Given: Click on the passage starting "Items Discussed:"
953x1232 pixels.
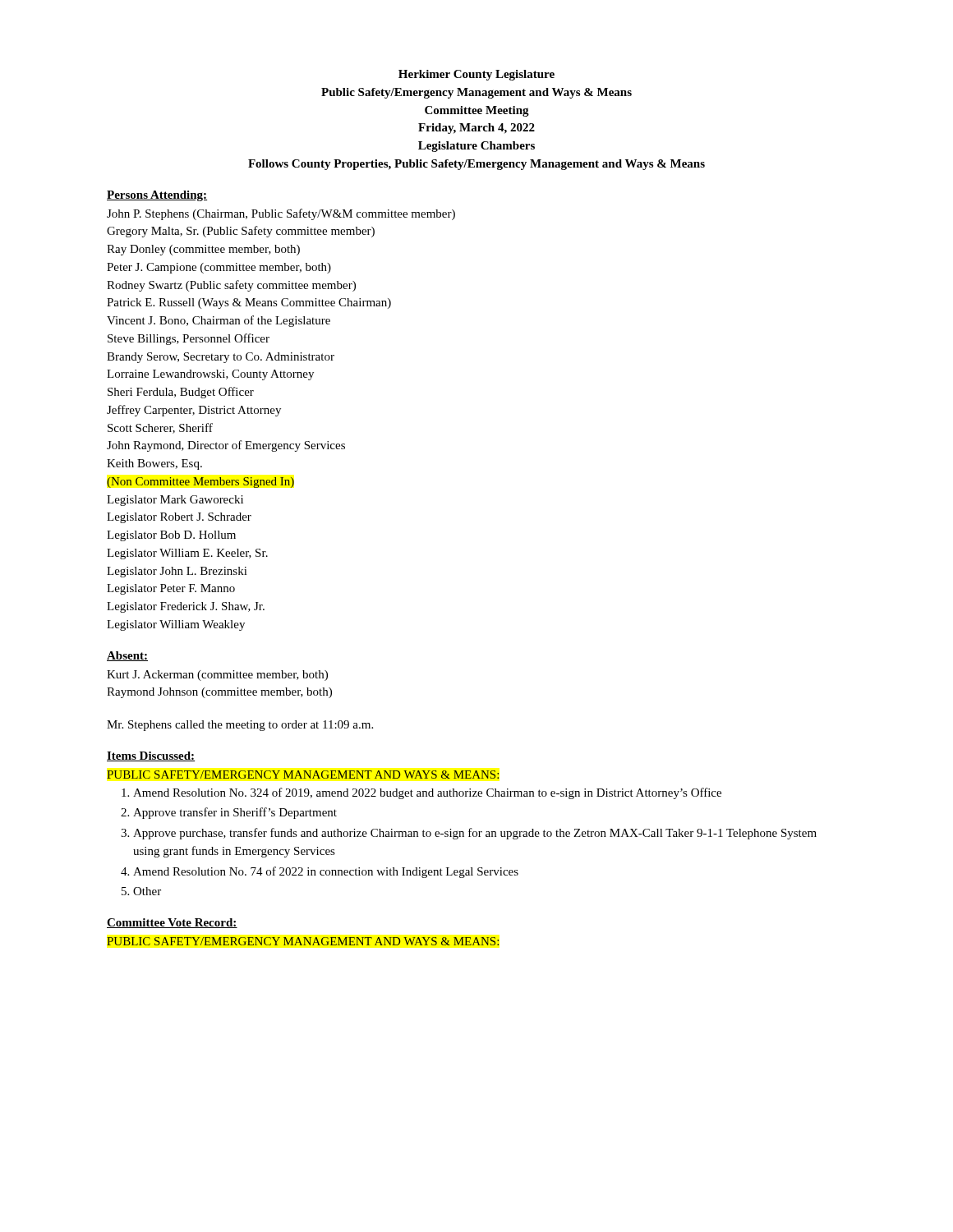Looking at the screenshot, I should [151, 755].
